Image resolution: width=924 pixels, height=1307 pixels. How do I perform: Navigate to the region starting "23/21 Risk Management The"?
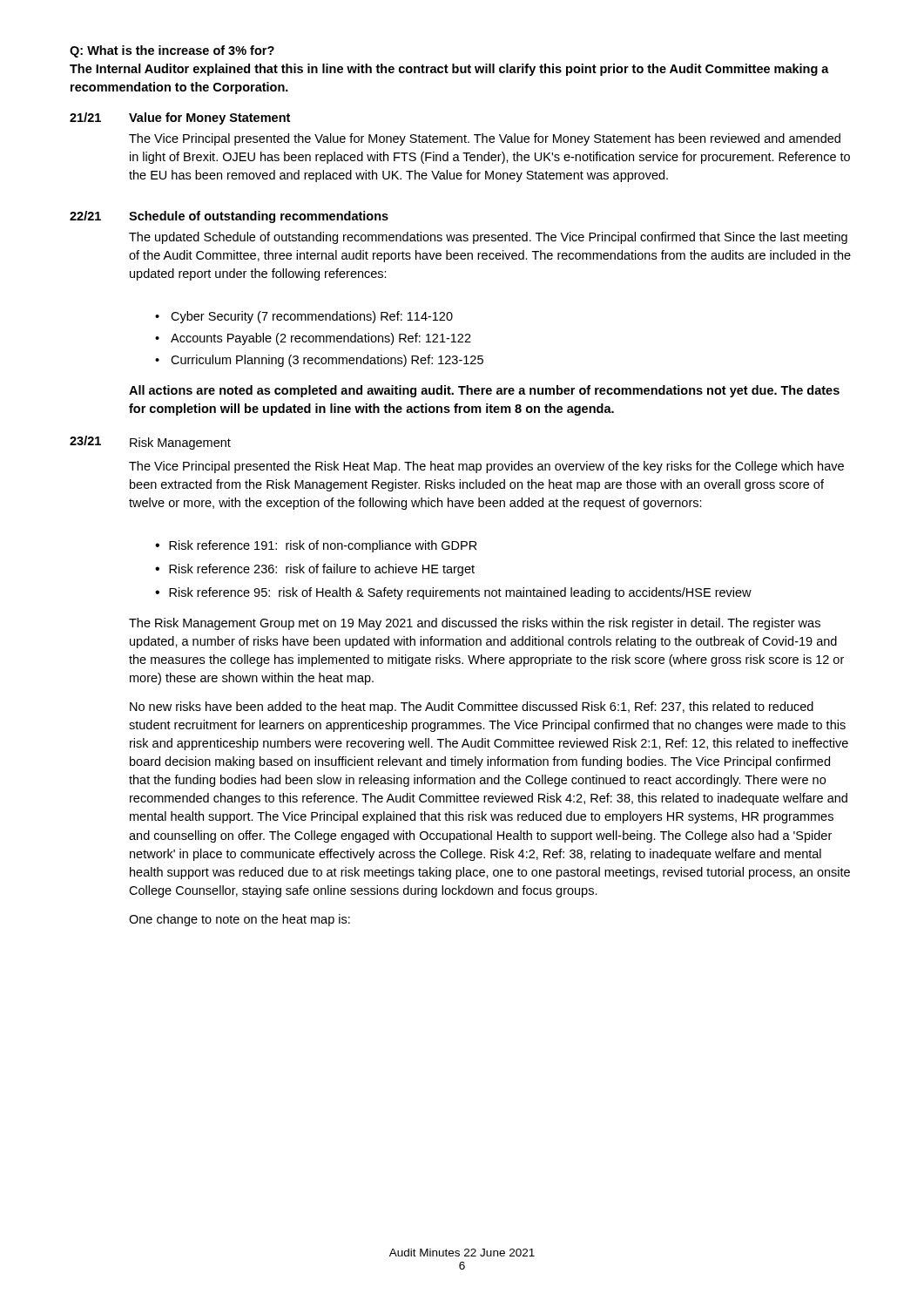click(462, 478)
